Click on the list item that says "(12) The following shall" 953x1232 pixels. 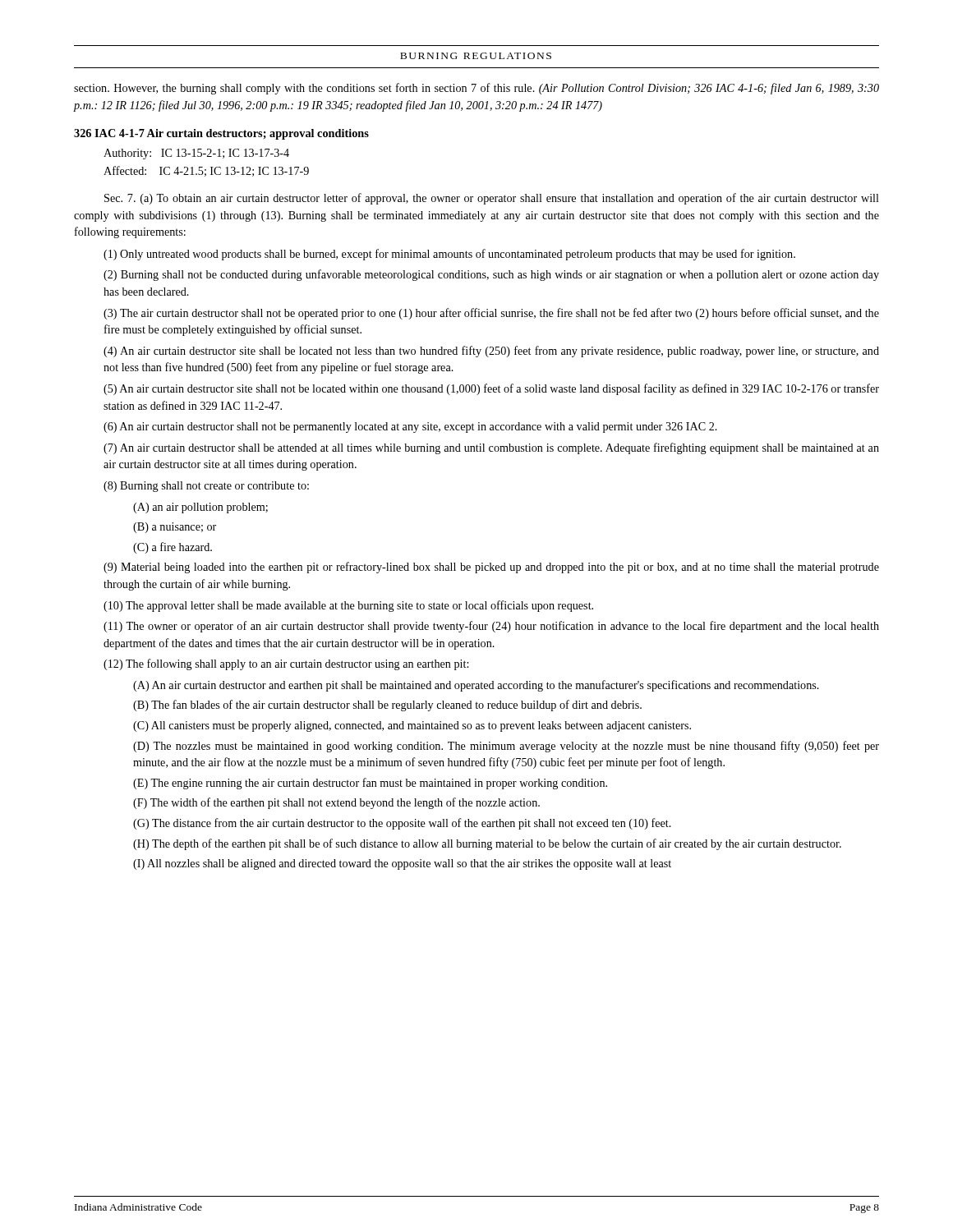476,664
